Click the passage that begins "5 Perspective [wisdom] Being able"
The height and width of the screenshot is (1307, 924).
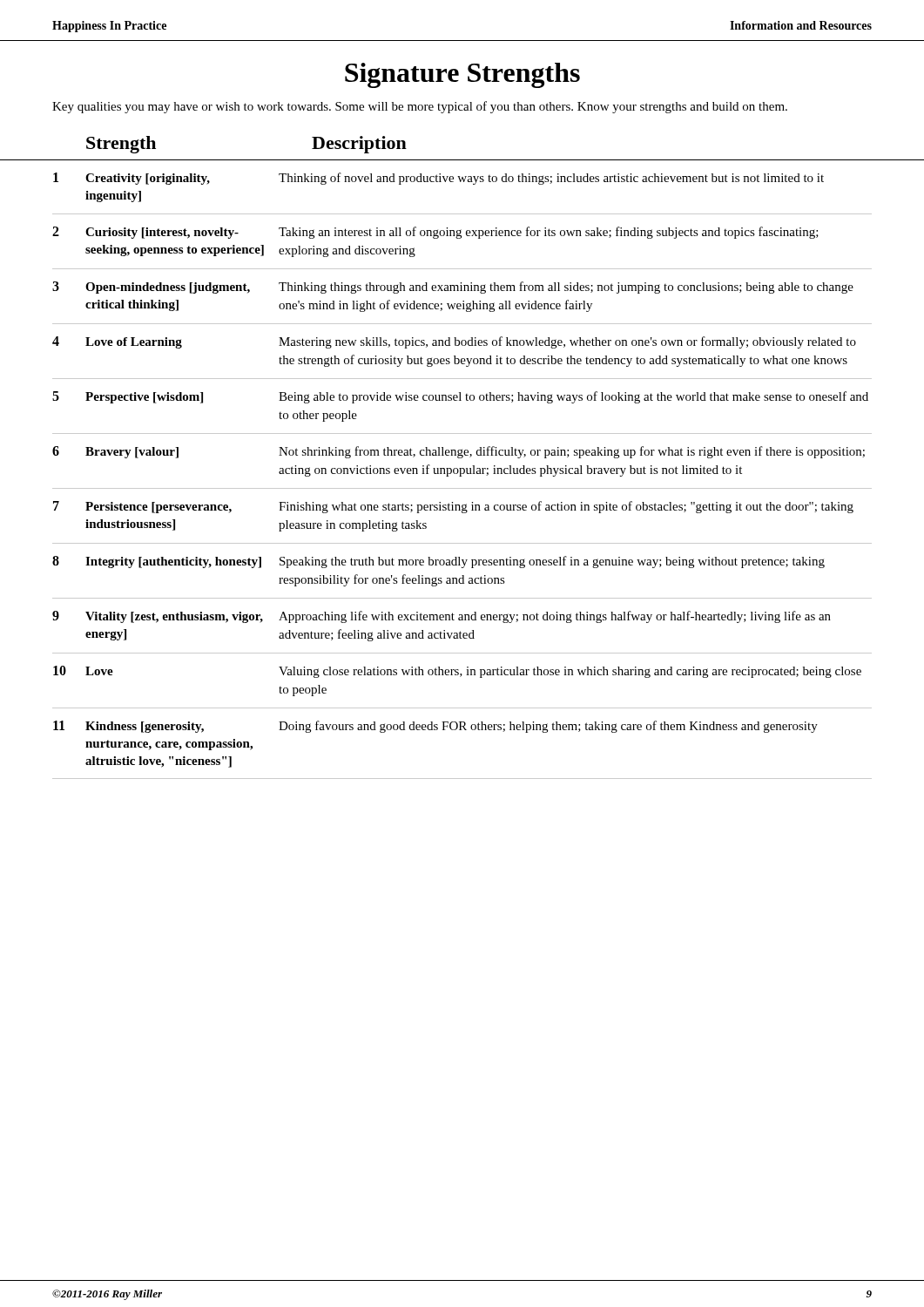click(x=462, y=406)
